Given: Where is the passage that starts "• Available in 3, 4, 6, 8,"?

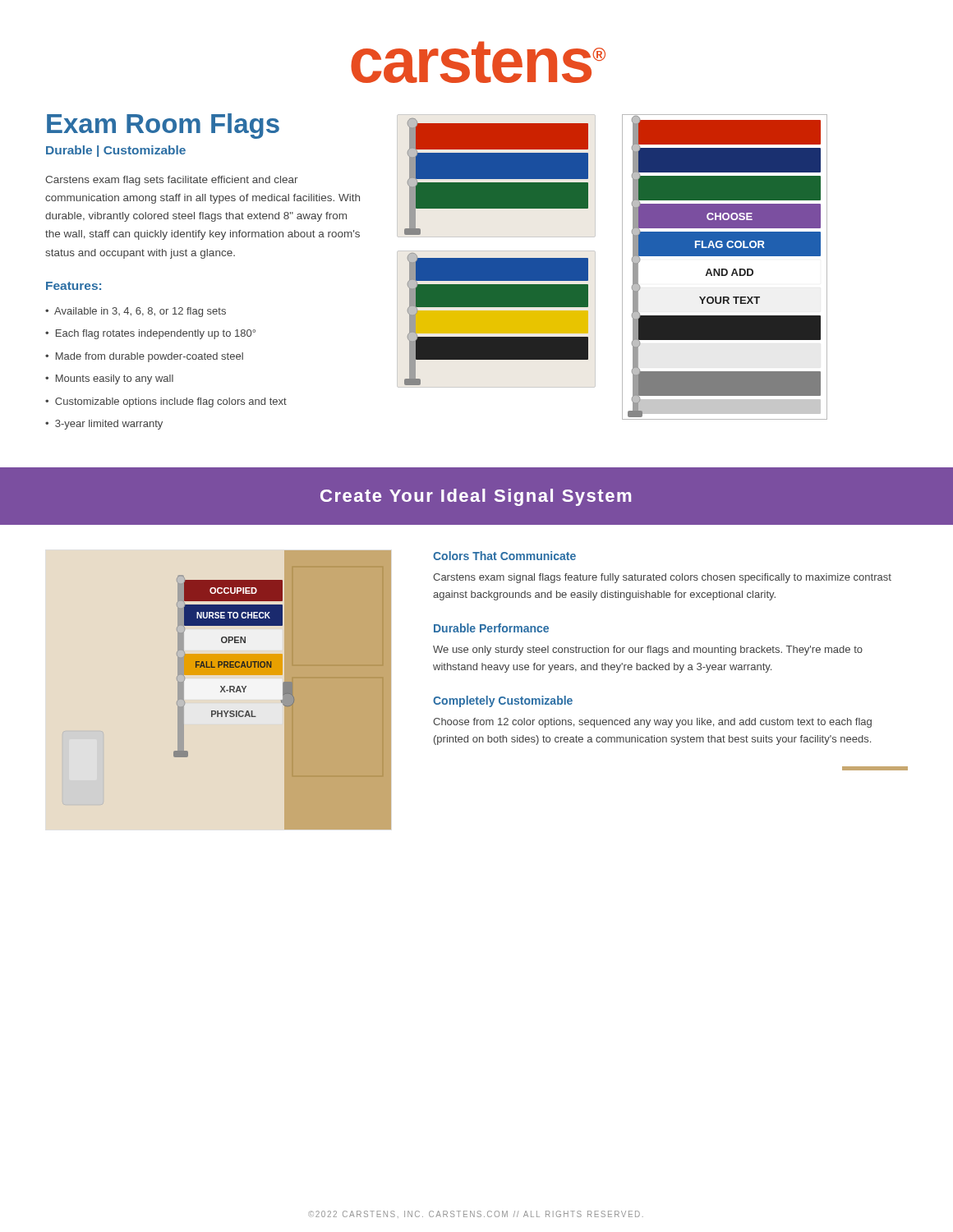Looking at the screenshot, I should [x=136, y=311].
